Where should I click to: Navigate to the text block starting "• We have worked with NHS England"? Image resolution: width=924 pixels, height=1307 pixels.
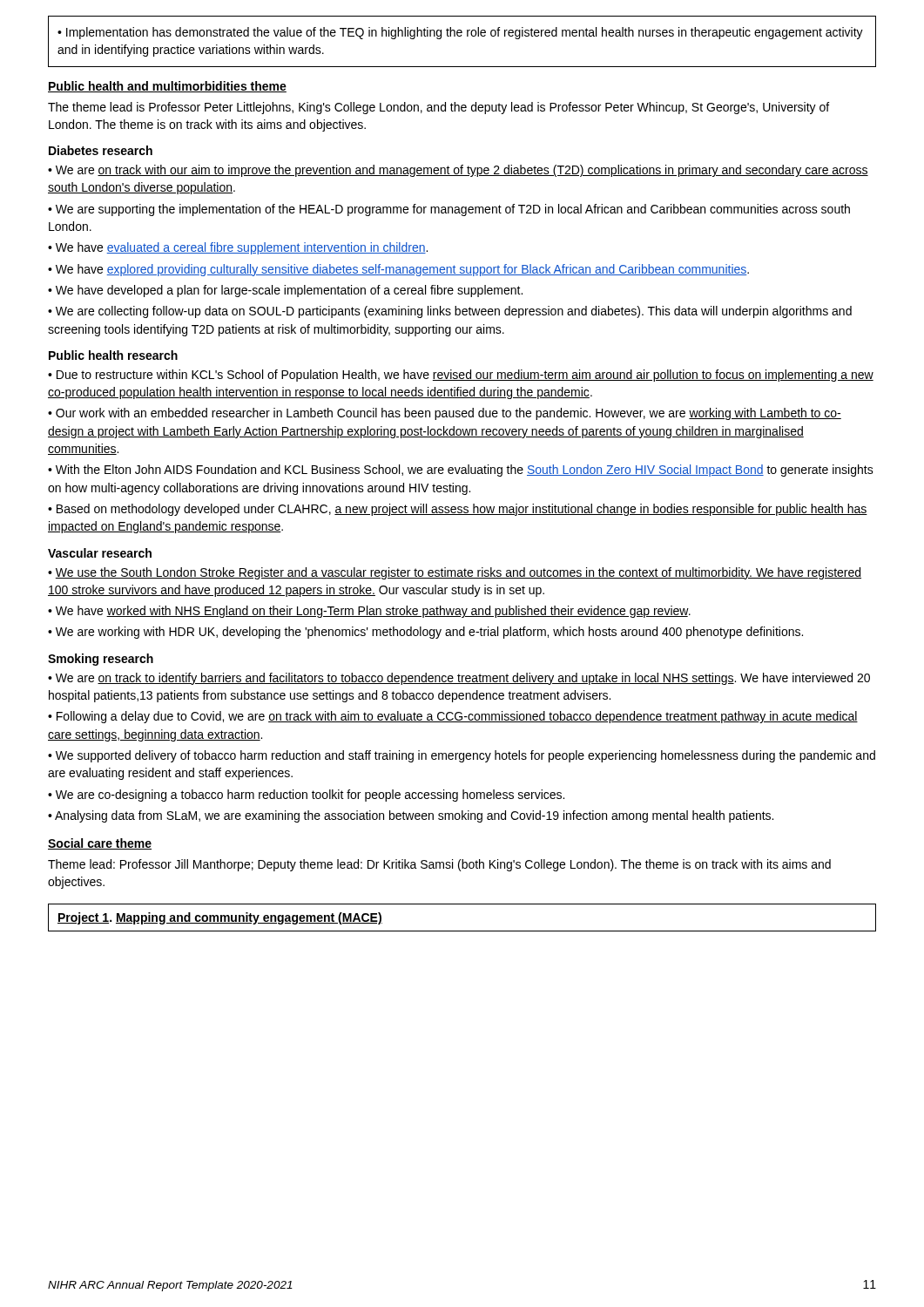click(x=369, y=611)
